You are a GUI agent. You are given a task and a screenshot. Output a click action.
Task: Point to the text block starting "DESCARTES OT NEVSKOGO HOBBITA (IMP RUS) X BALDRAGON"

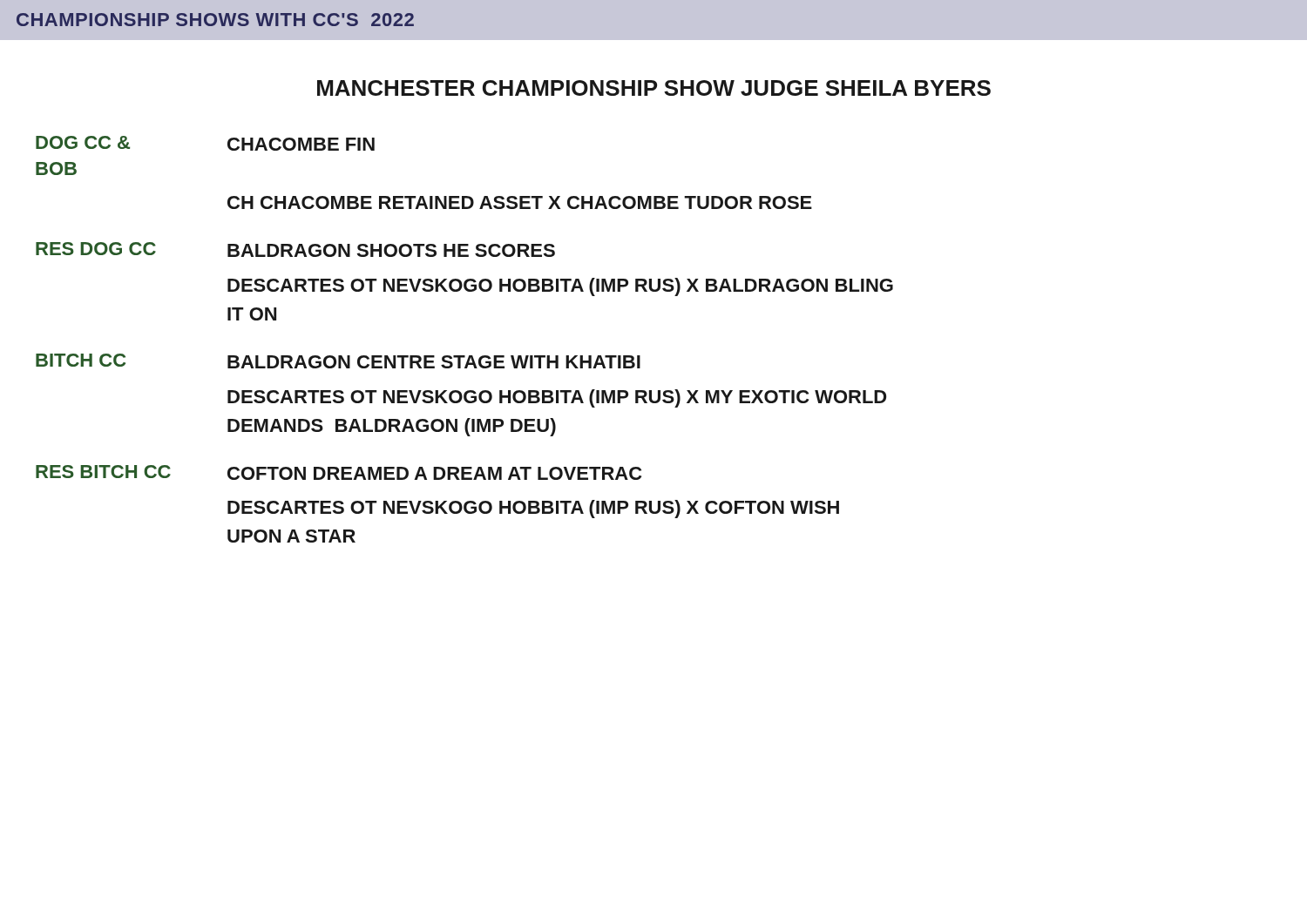[x=560, y=300]
